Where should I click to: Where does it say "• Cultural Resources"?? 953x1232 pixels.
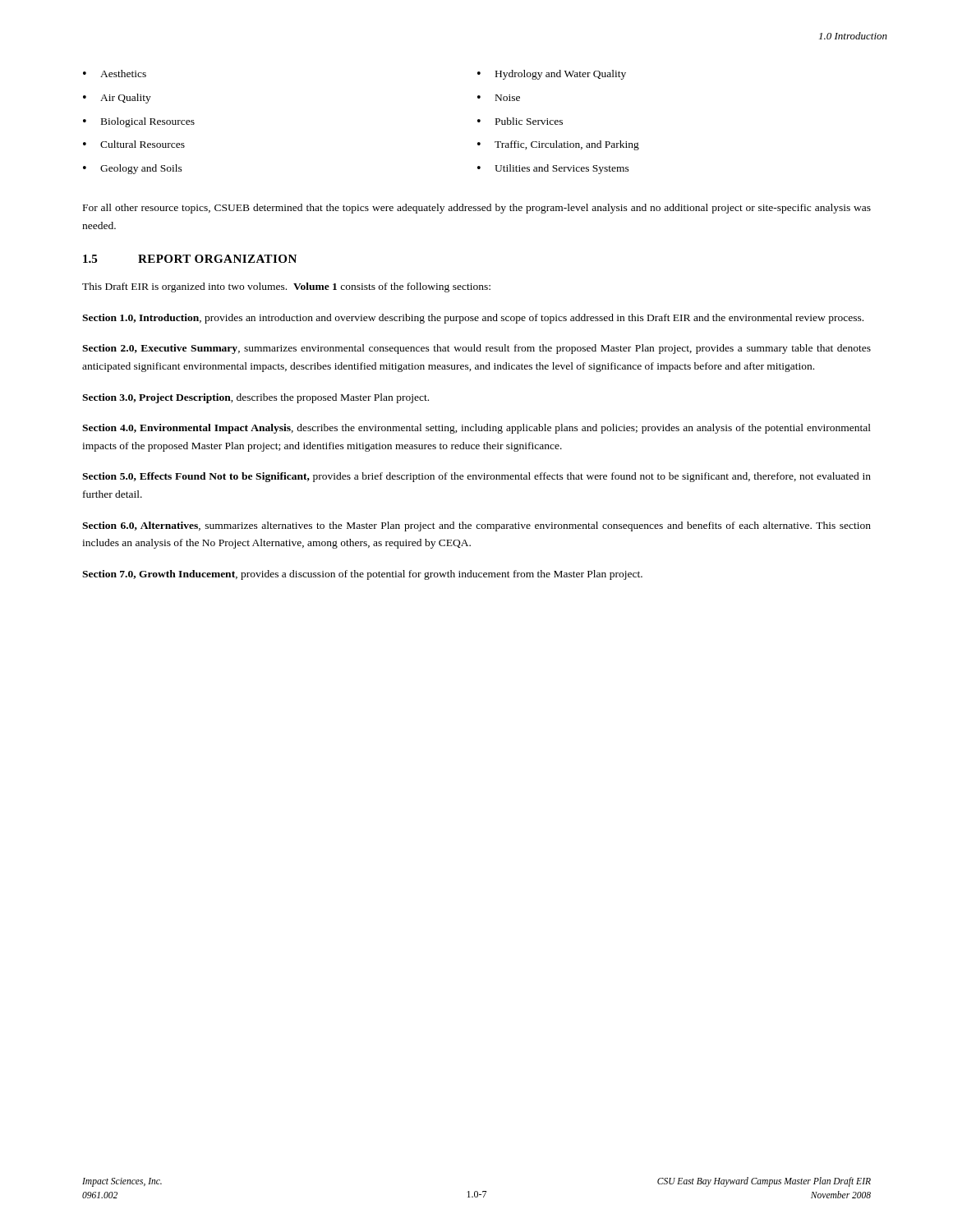[134, 145]
